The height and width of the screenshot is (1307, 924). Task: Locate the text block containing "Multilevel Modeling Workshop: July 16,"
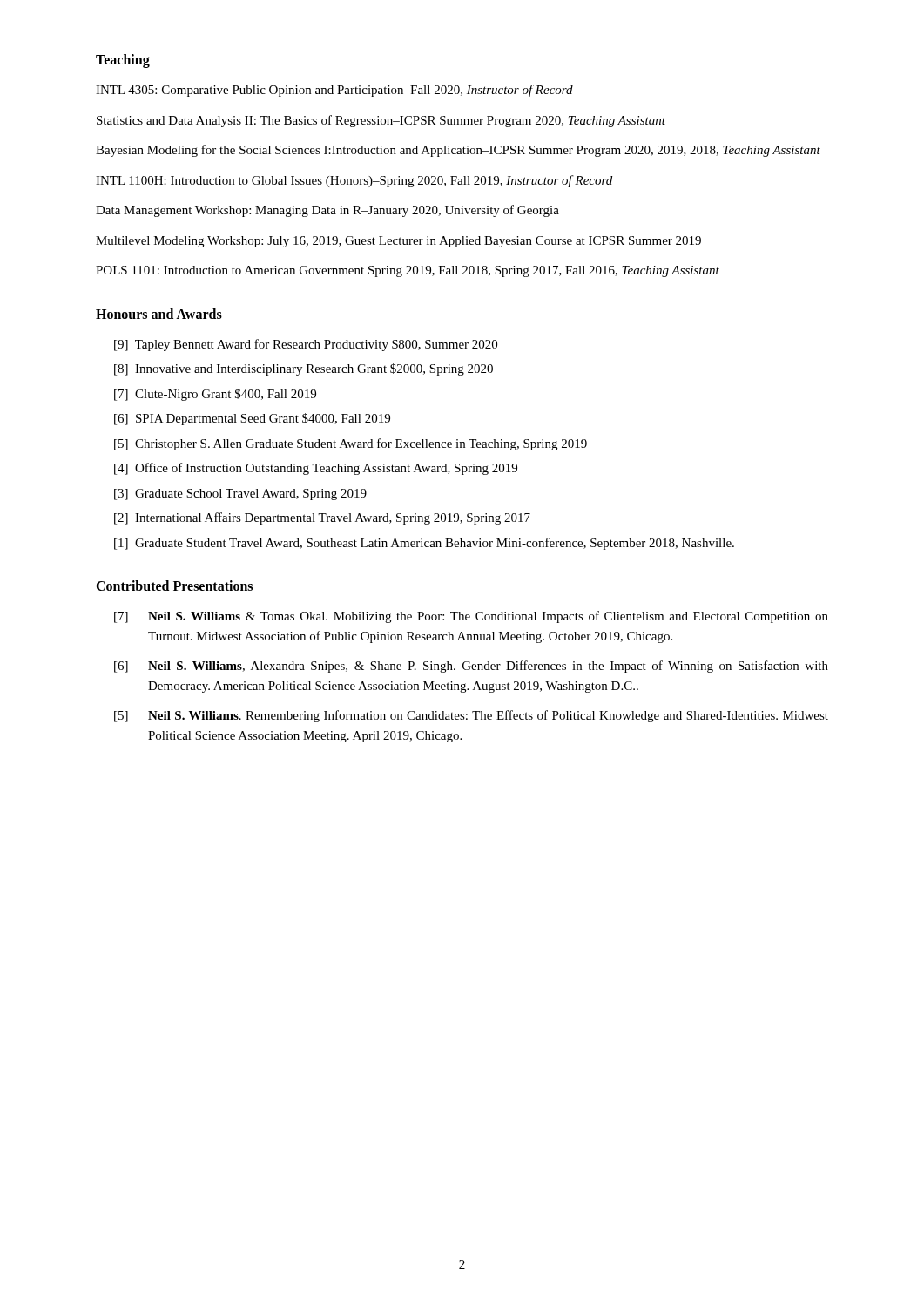pos(399,240)
